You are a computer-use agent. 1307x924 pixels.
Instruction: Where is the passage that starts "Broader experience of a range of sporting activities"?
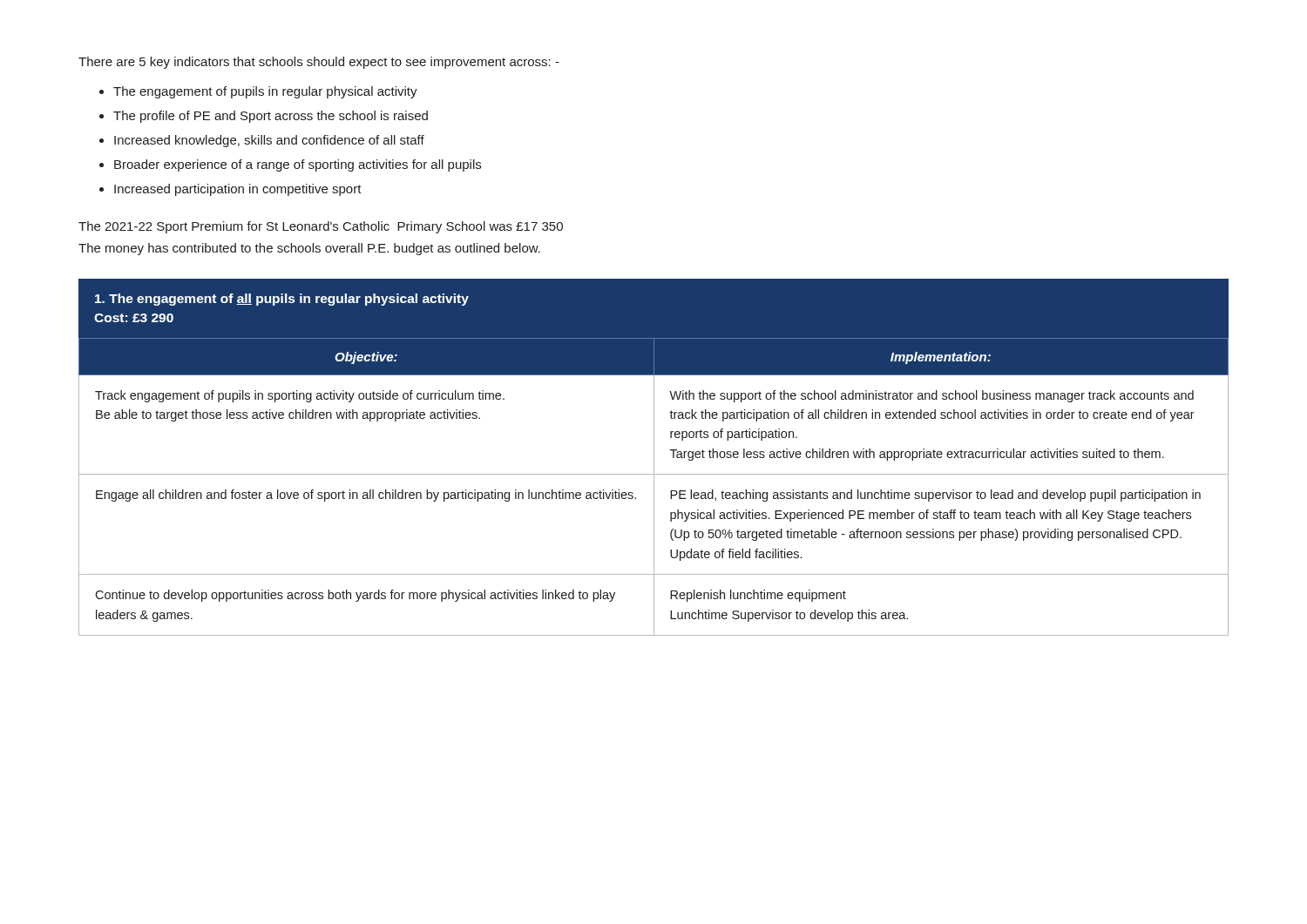coord(297,164)
